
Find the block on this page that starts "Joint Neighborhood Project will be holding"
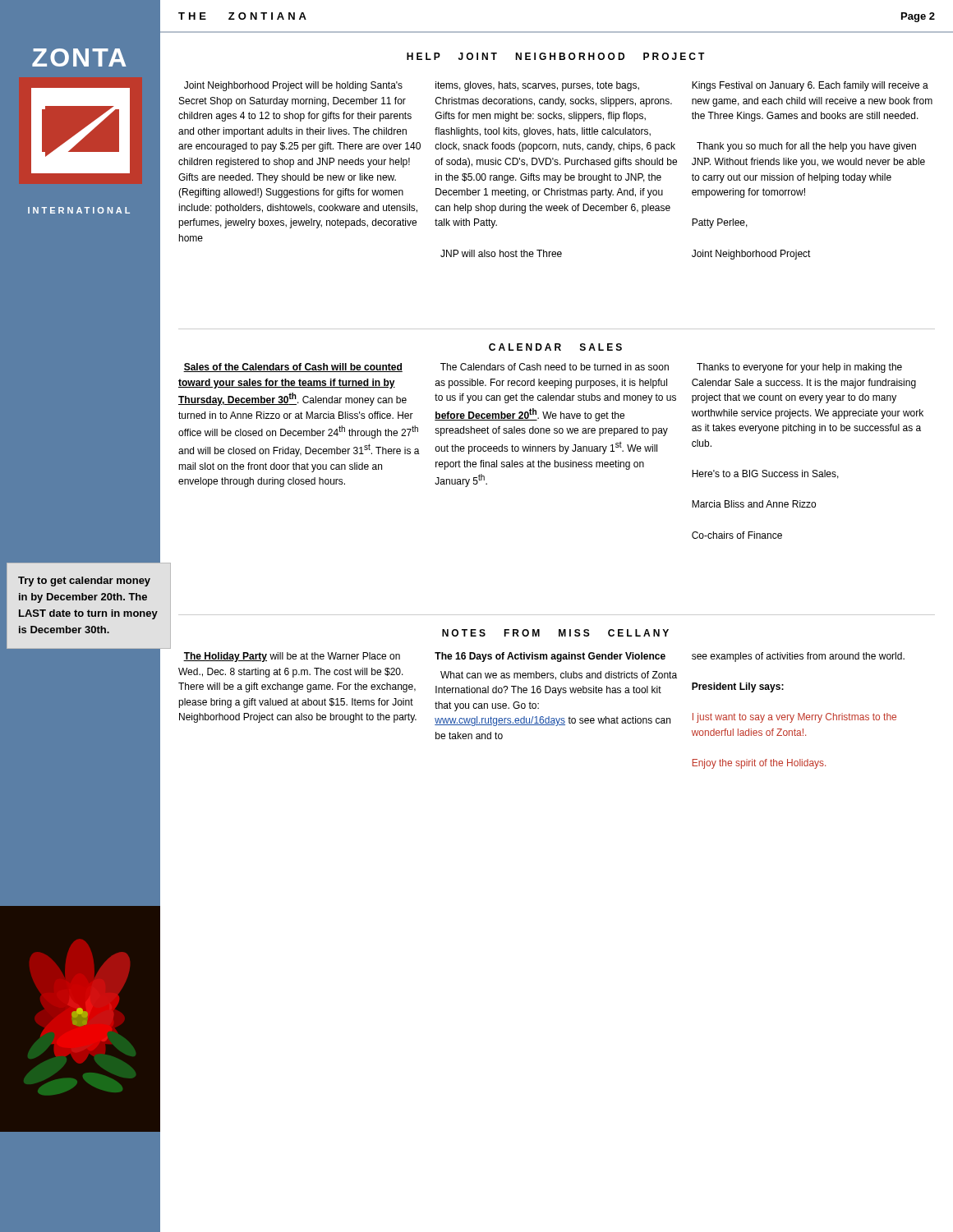pos(300,162)
